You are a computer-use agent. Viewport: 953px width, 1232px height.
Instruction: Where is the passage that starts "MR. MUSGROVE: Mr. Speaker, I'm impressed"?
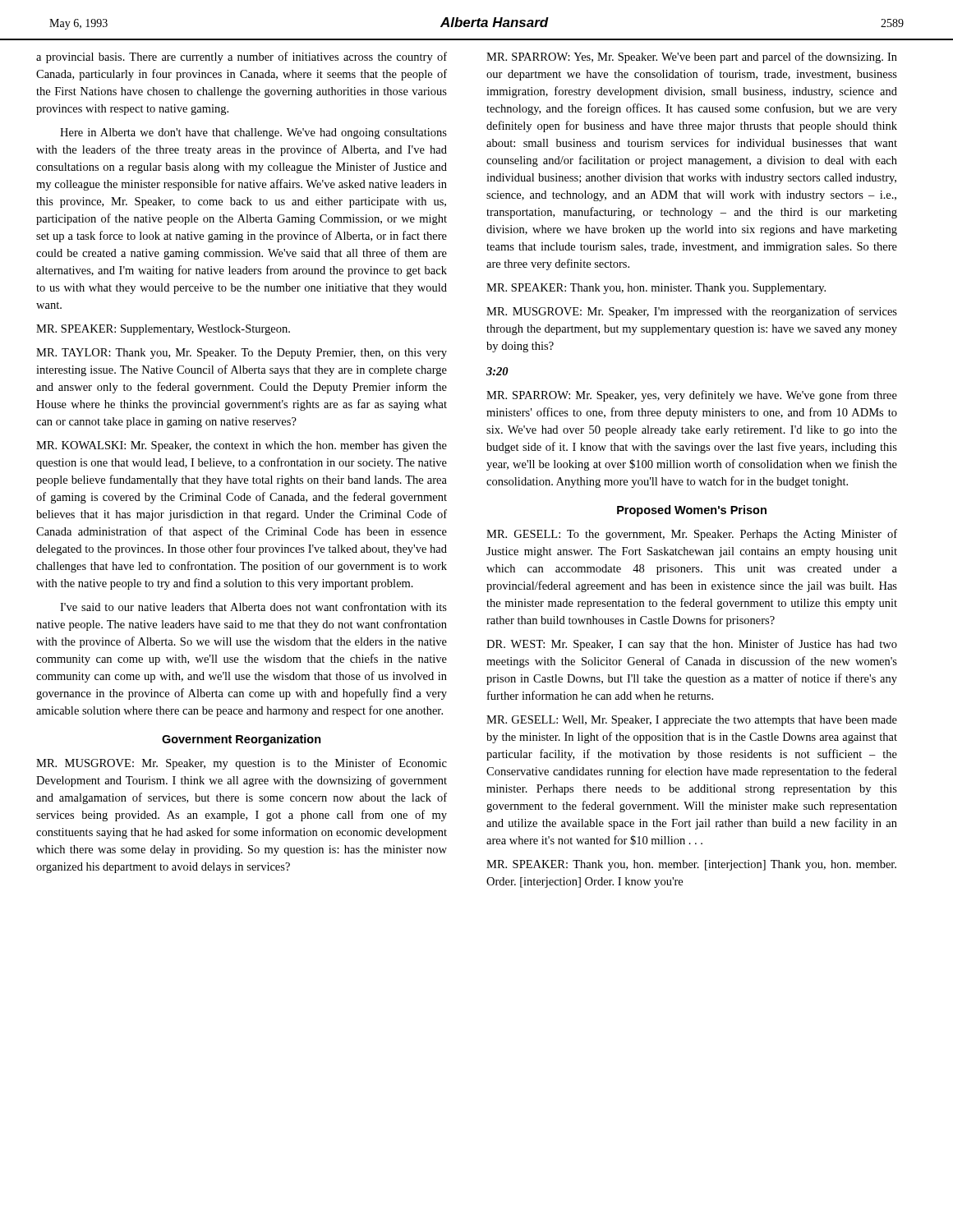692,329
